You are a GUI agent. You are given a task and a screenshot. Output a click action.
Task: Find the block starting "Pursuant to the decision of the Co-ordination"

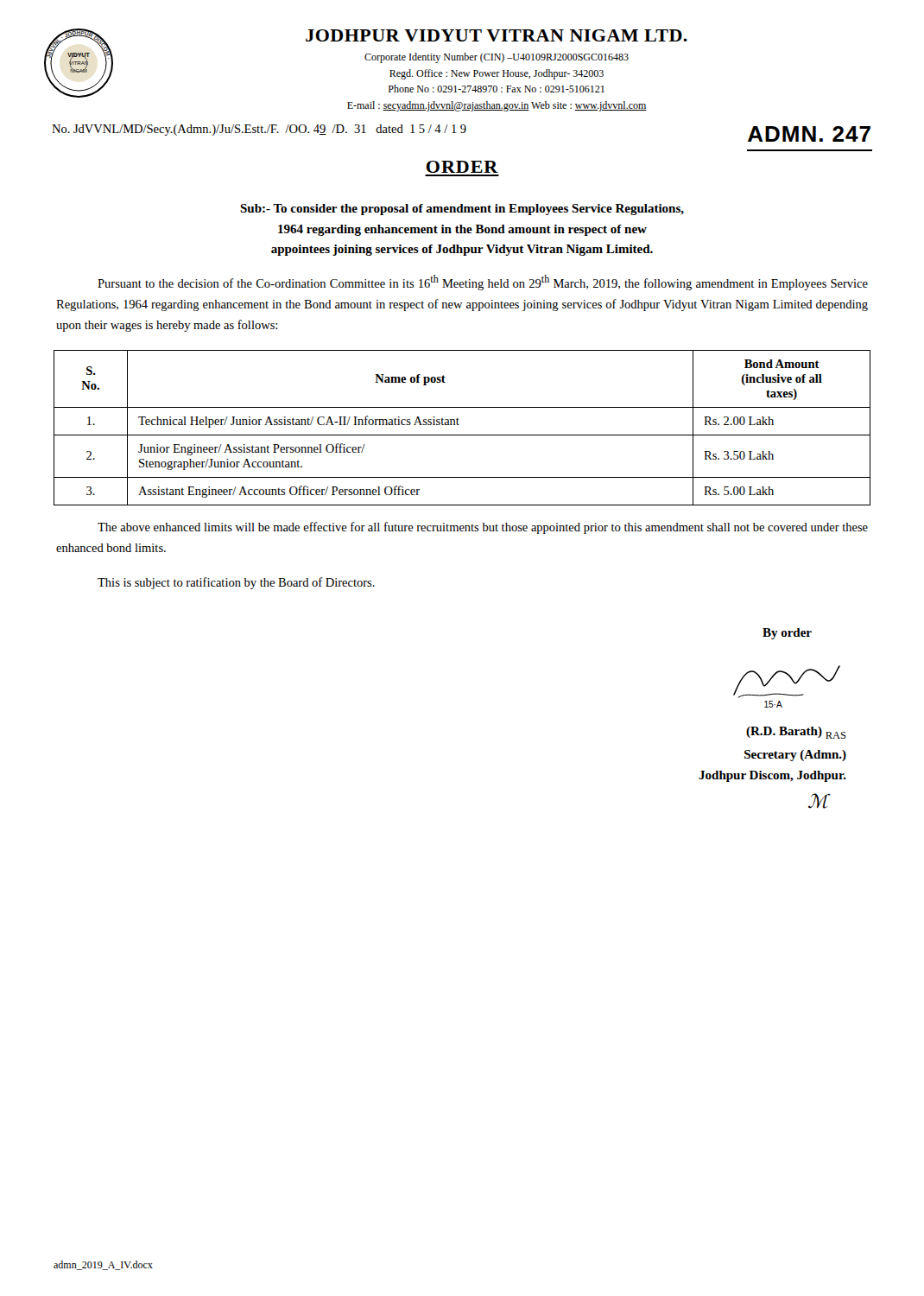pyautogui.click(x=462, y=302)
